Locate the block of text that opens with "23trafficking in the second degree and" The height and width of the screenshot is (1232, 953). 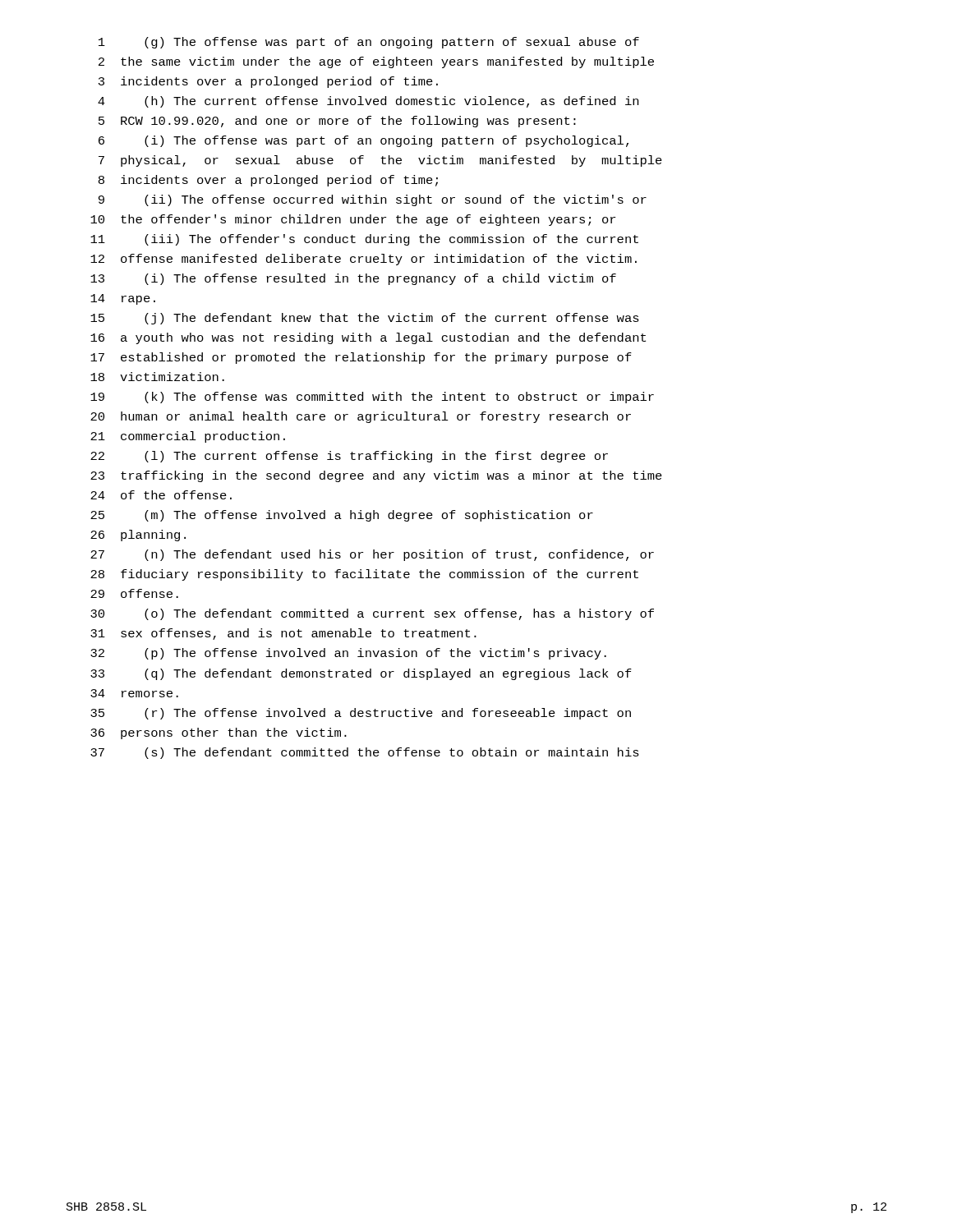coord(476,477)
